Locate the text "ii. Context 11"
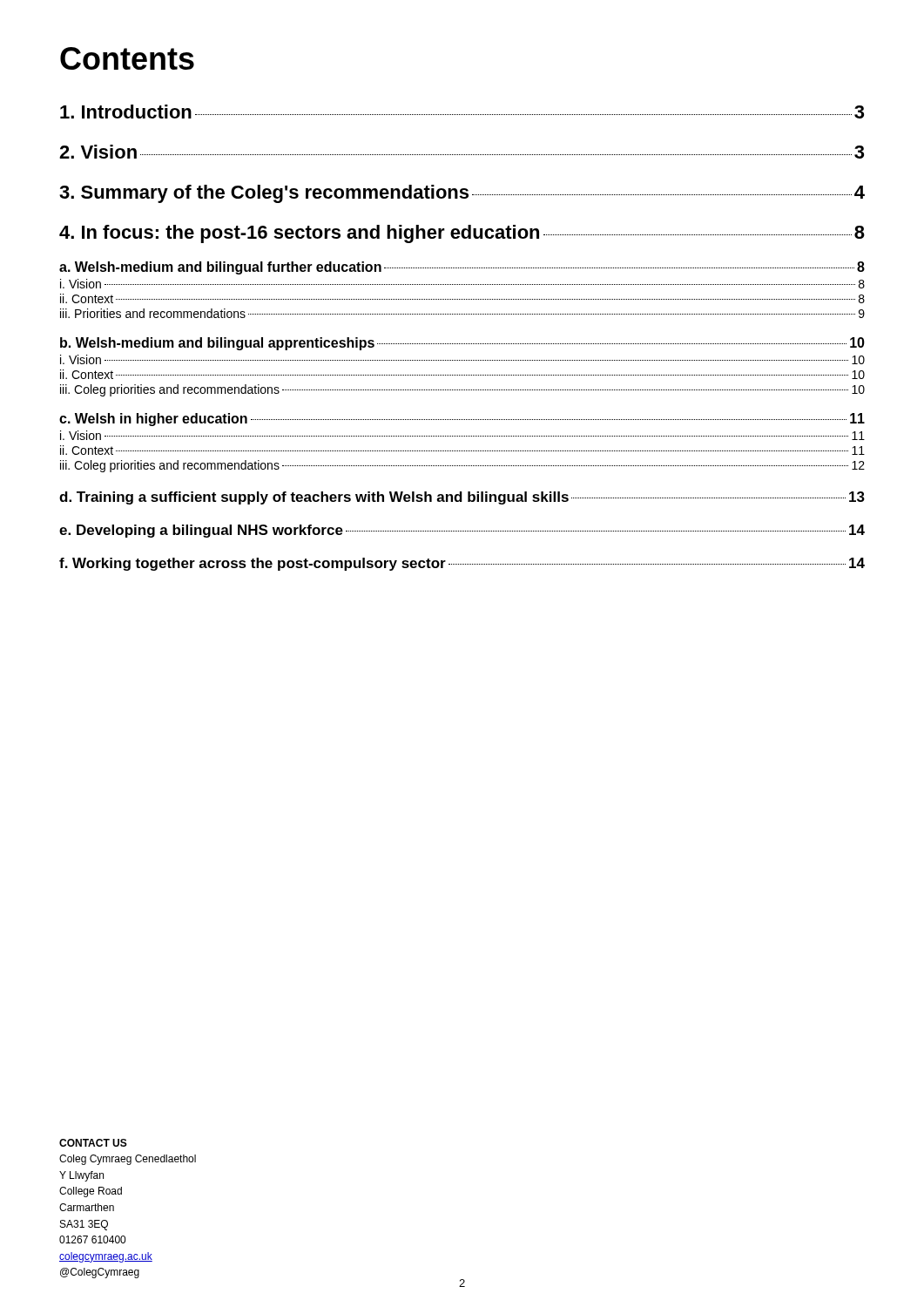 pyautogui.click(x=462, y=450)
